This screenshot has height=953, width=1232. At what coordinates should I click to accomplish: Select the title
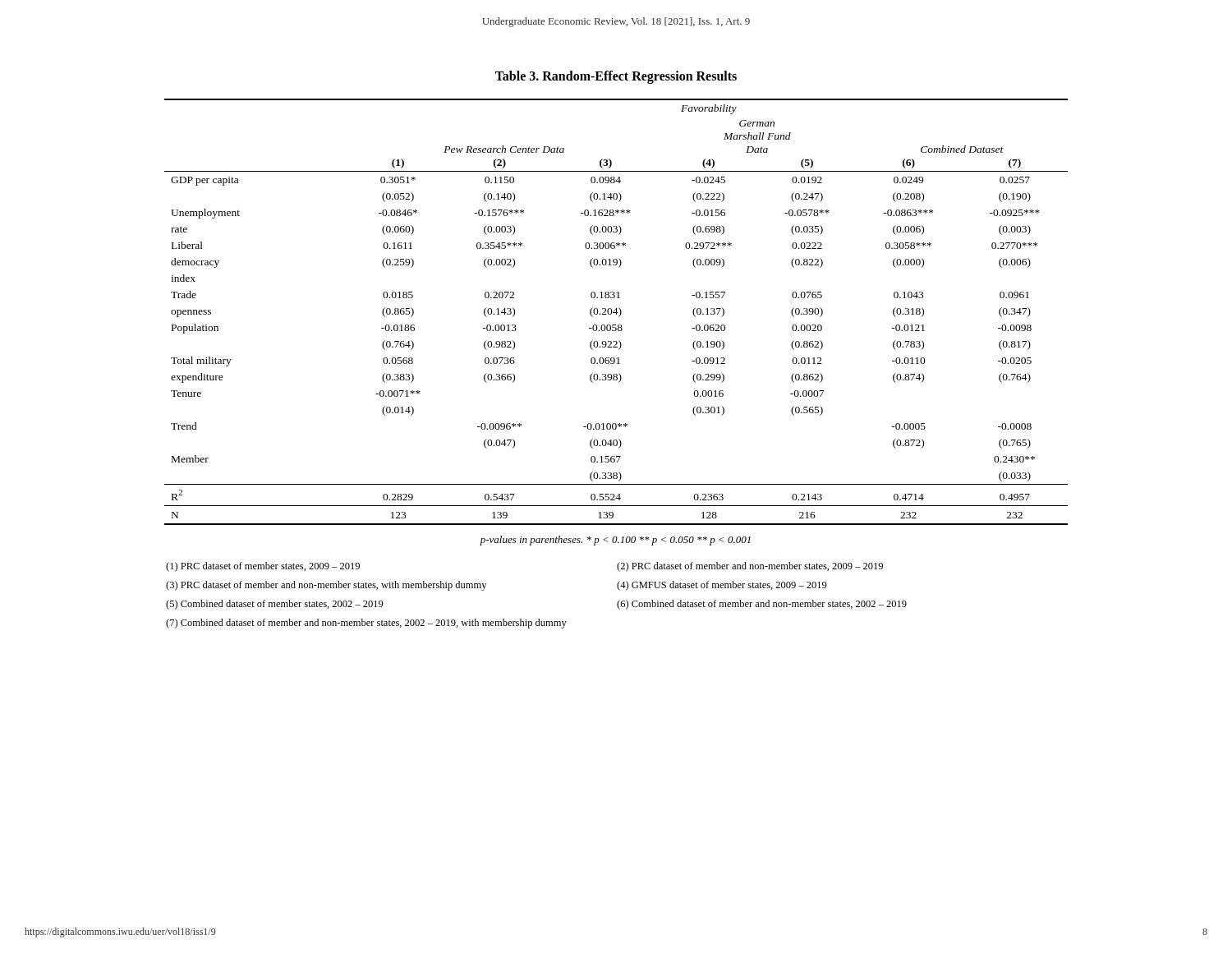point(616,76)
